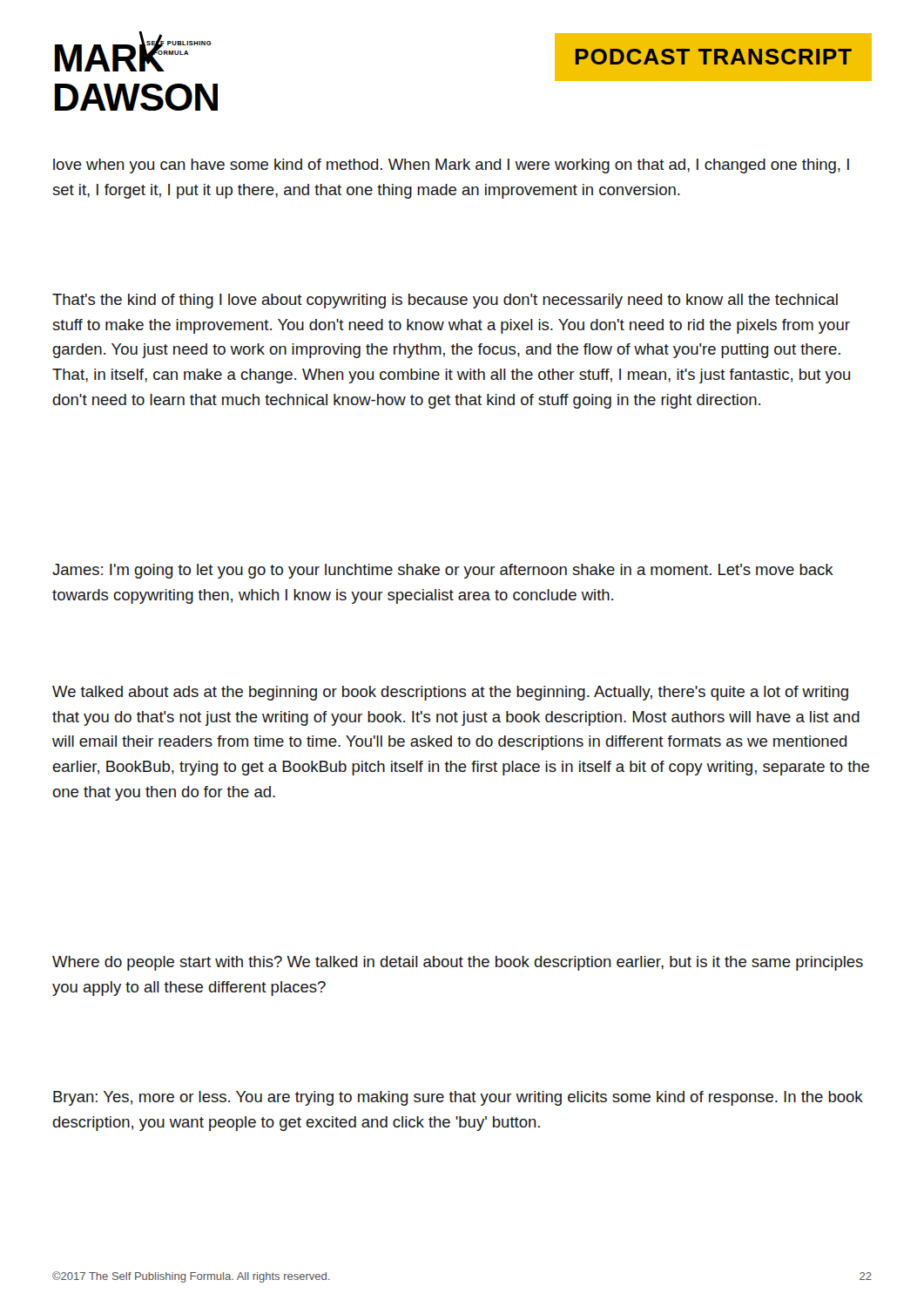Point to the block starting "Bryan: Yes, more or less. You"
924x1307 pixels.
(458, 1109)
